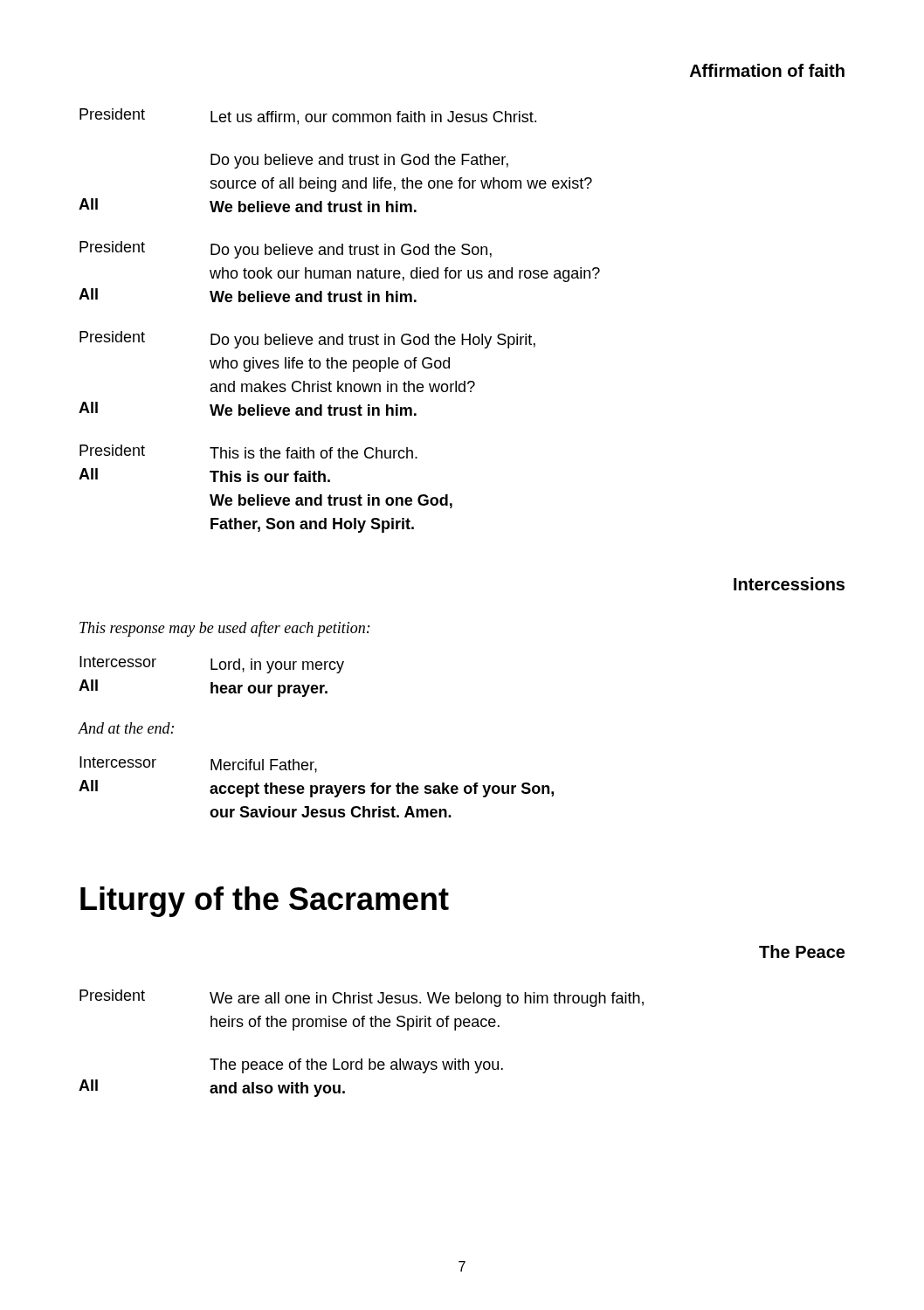This screenshot has height=1310, width=924.
Task: Select the section header with the text "The Peace"
Action: coord(802,952)
